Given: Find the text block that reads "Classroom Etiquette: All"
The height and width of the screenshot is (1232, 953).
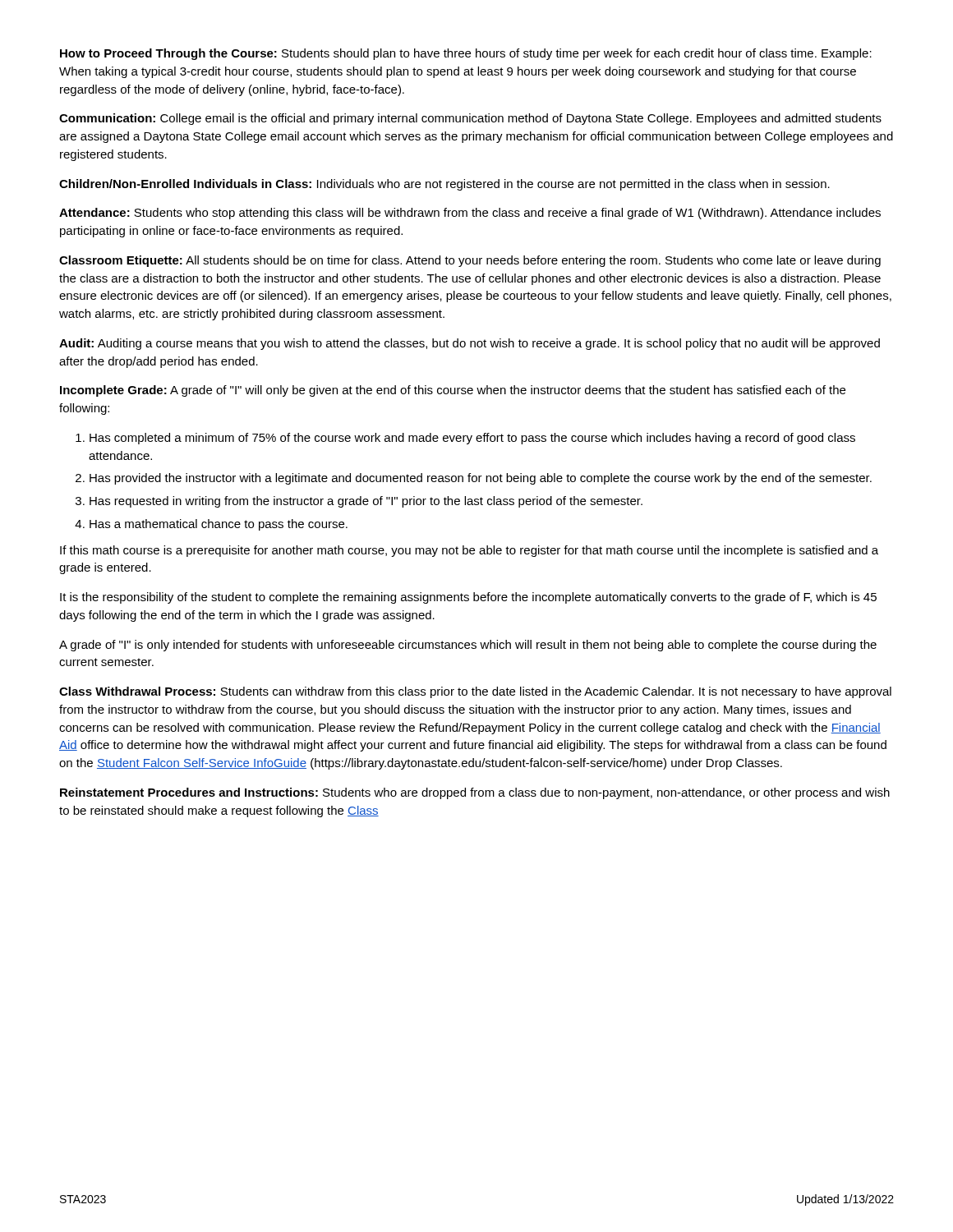Looking at the screenshot, I should 476,287.
